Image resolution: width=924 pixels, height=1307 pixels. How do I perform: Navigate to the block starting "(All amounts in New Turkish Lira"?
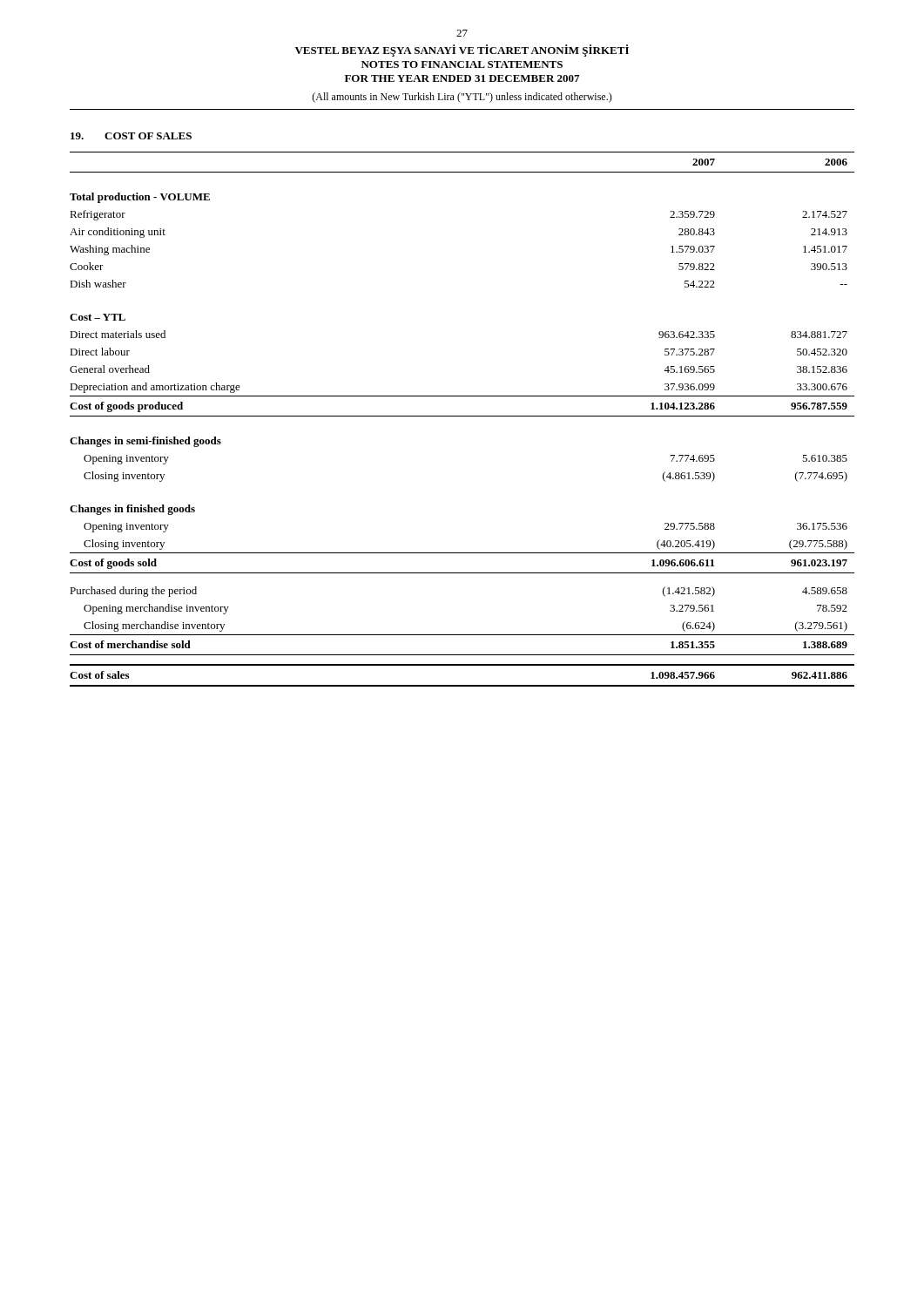(462, 97)
